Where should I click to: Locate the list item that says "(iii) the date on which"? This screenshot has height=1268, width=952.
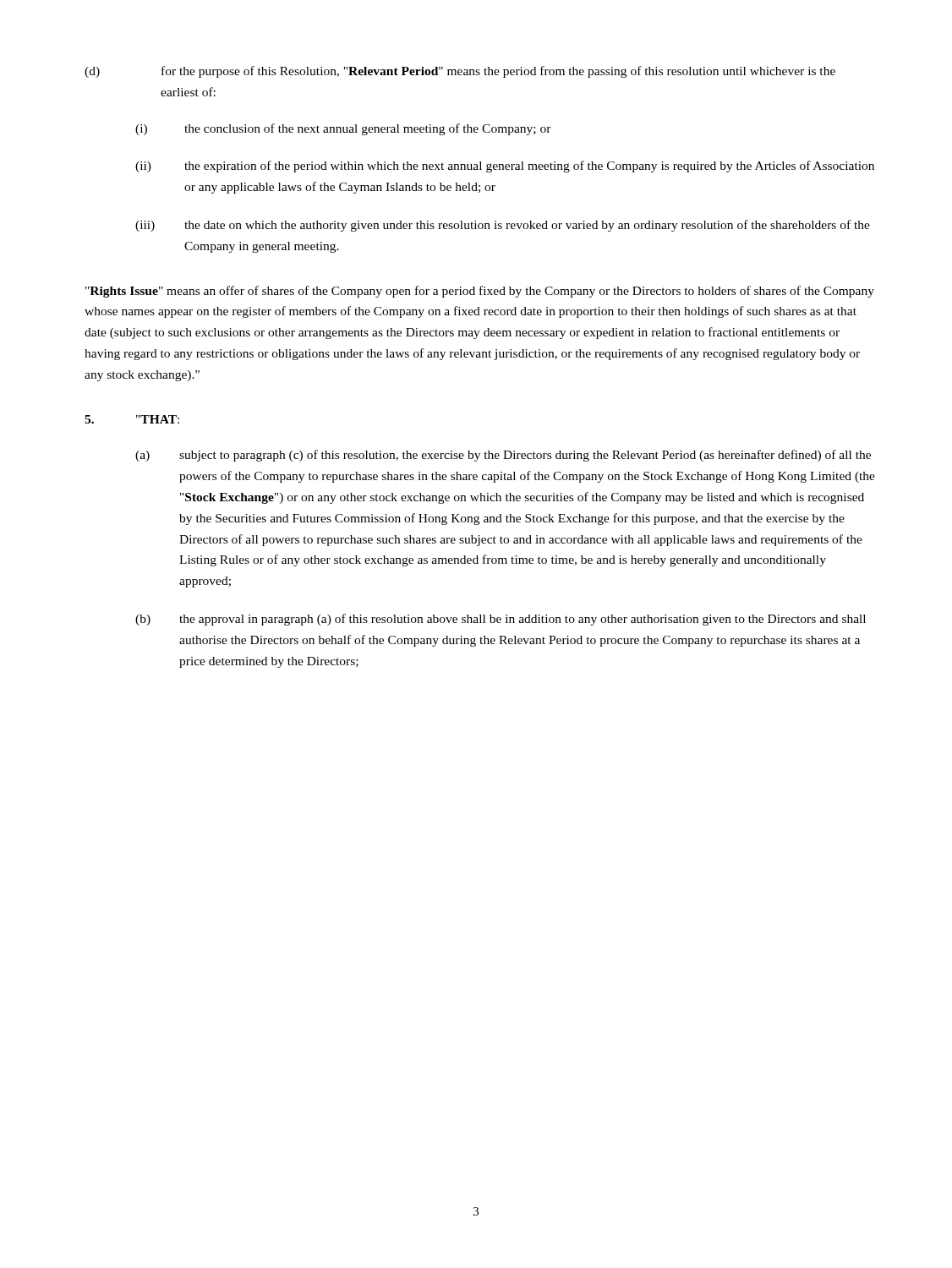point(506,236)
